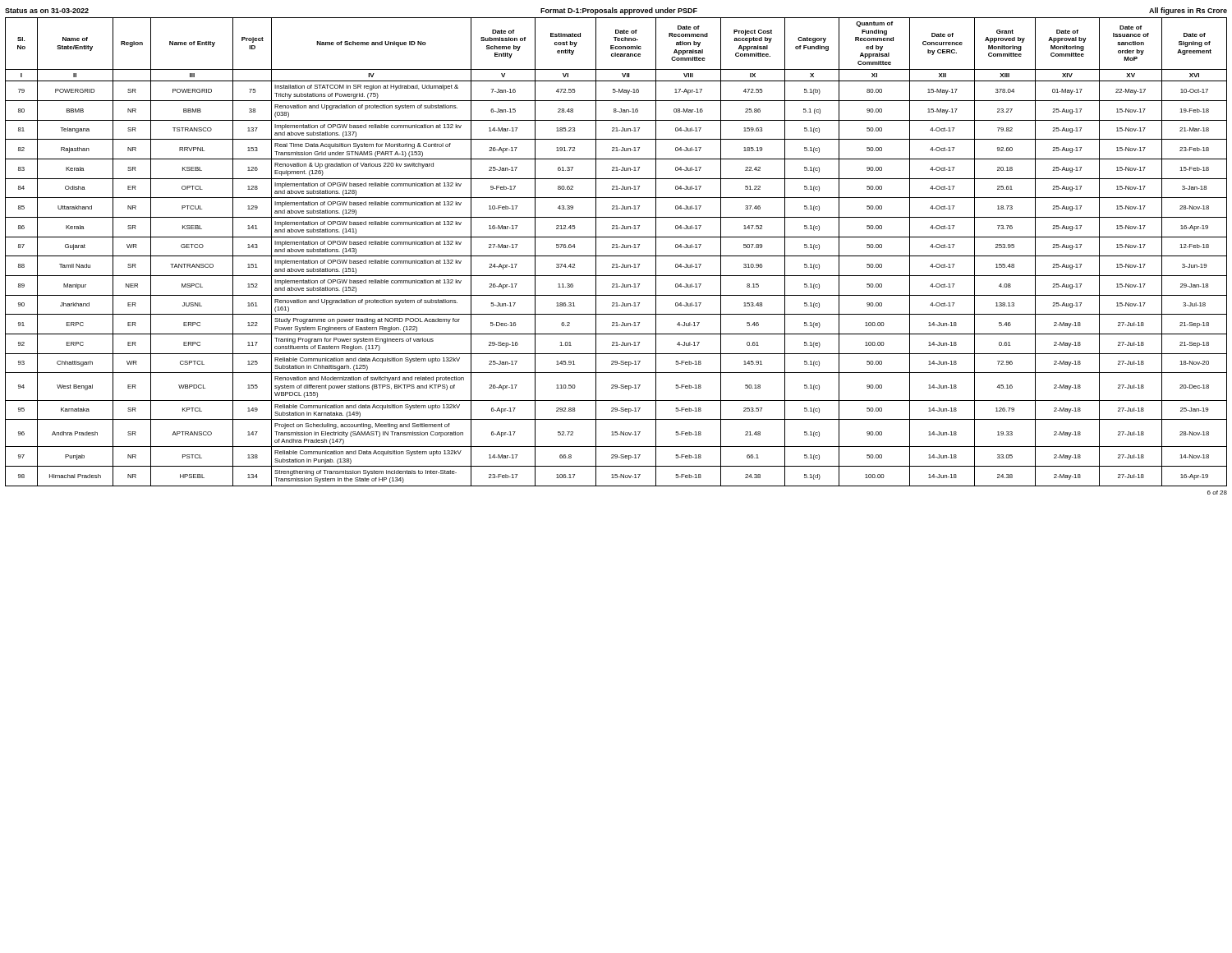Locate the table

coord(616,252)
